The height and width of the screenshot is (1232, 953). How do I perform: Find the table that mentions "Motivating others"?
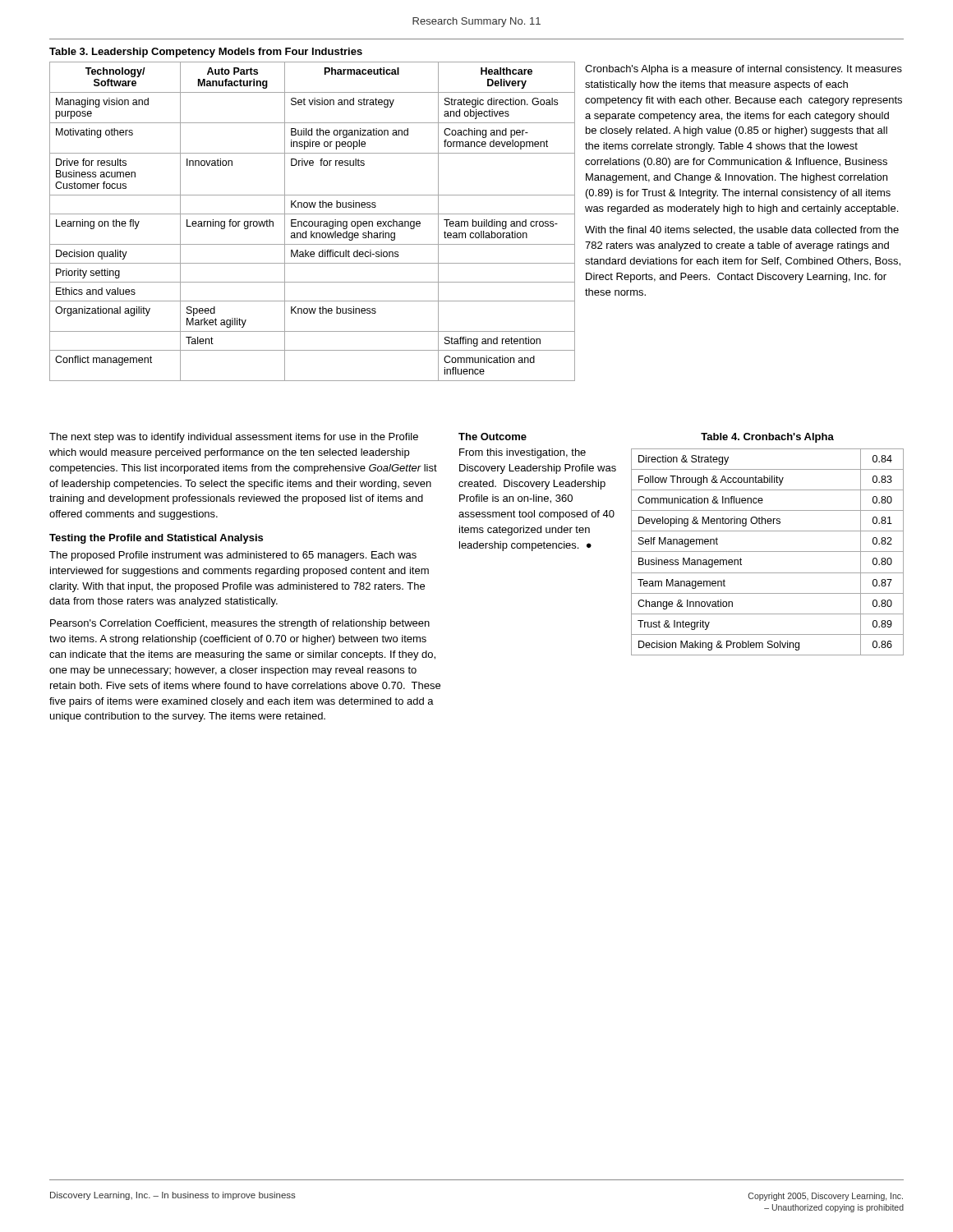tap(312, 221)
